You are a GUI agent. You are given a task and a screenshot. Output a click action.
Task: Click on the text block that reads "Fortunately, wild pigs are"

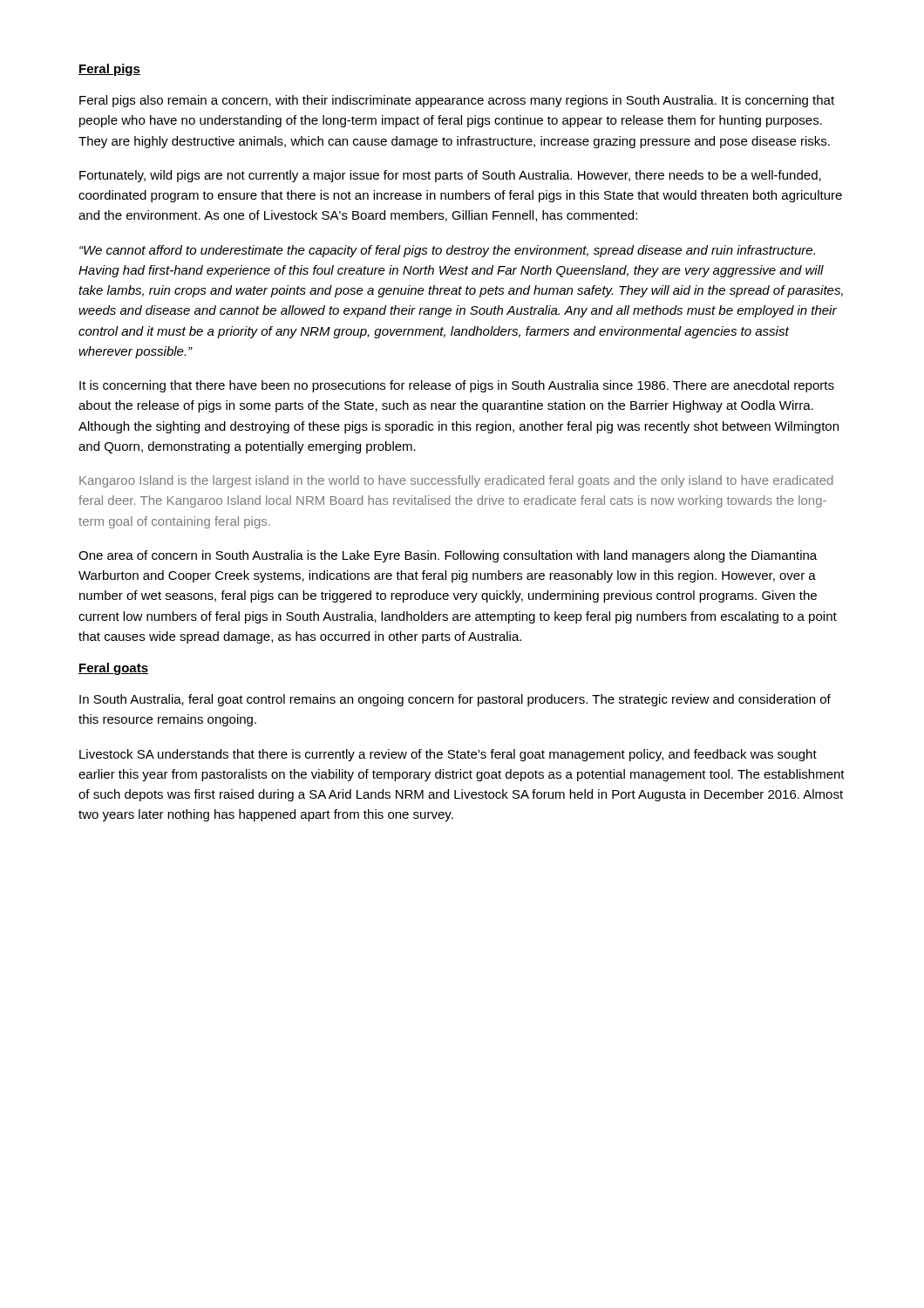point(460,195)
